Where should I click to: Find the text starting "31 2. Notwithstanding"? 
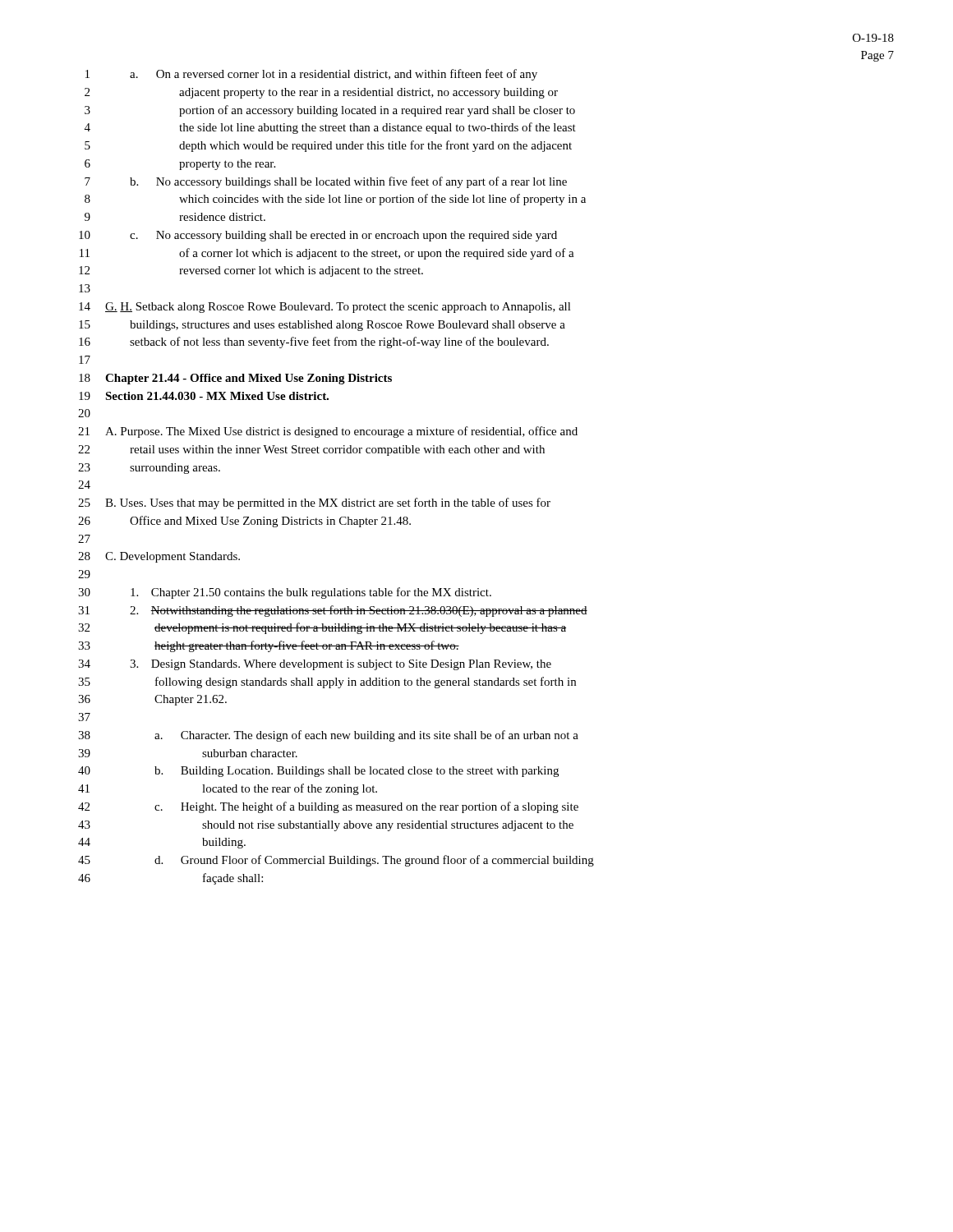coord(476,628)
